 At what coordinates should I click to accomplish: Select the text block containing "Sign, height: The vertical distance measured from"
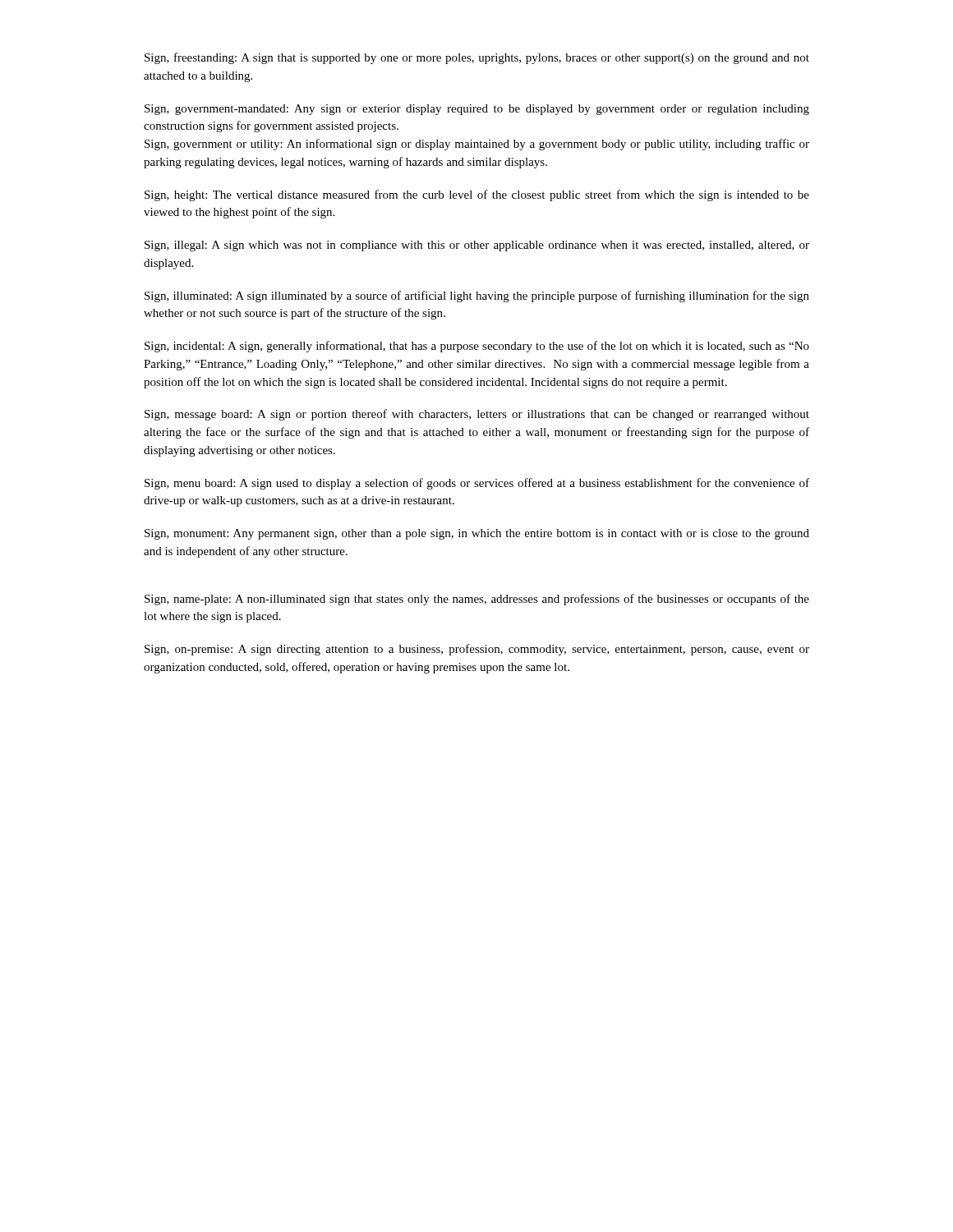[476, 203]
